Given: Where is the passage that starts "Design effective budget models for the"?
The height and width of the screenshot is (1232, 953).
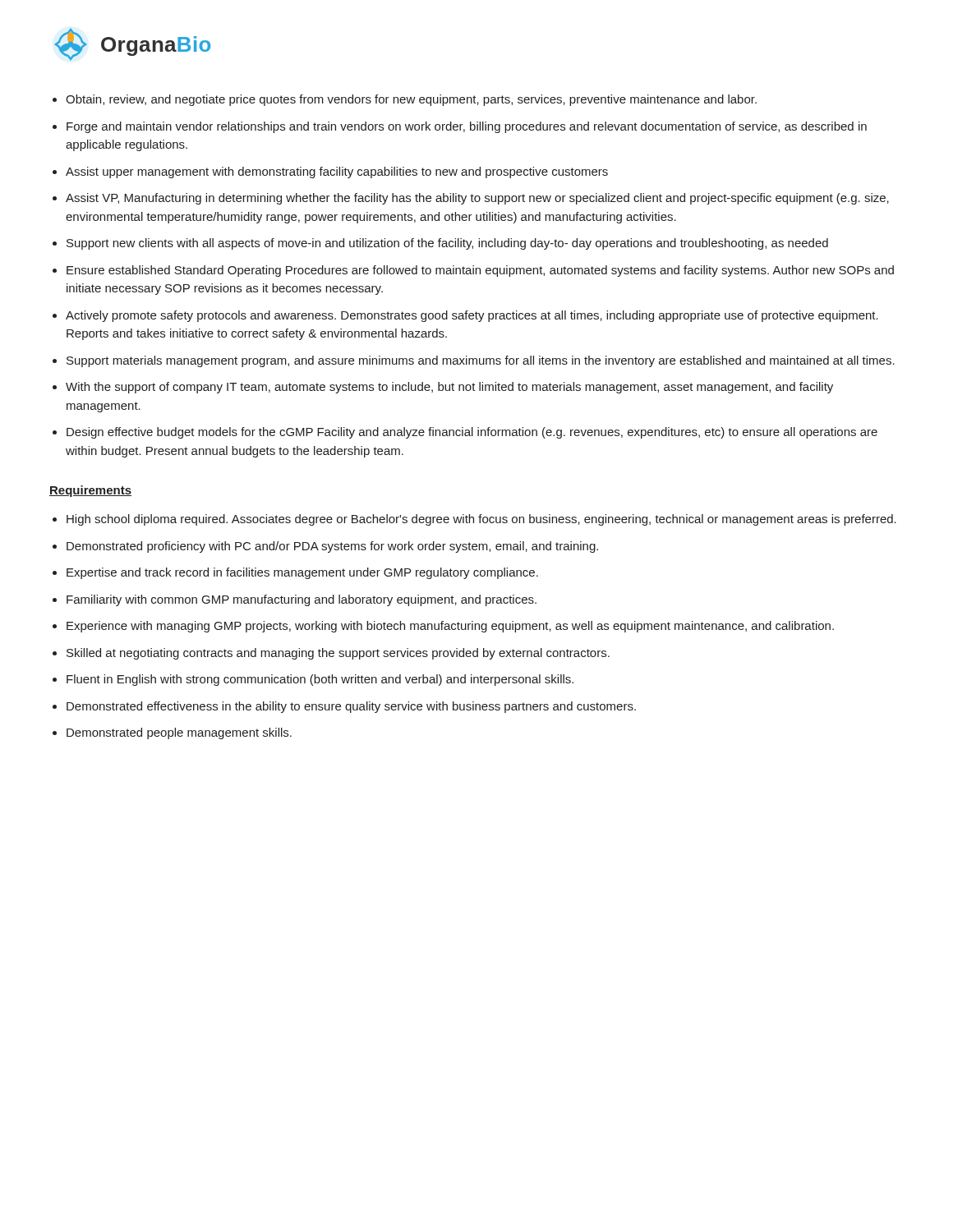Looking at the screenshot, I should click(472, 441).
